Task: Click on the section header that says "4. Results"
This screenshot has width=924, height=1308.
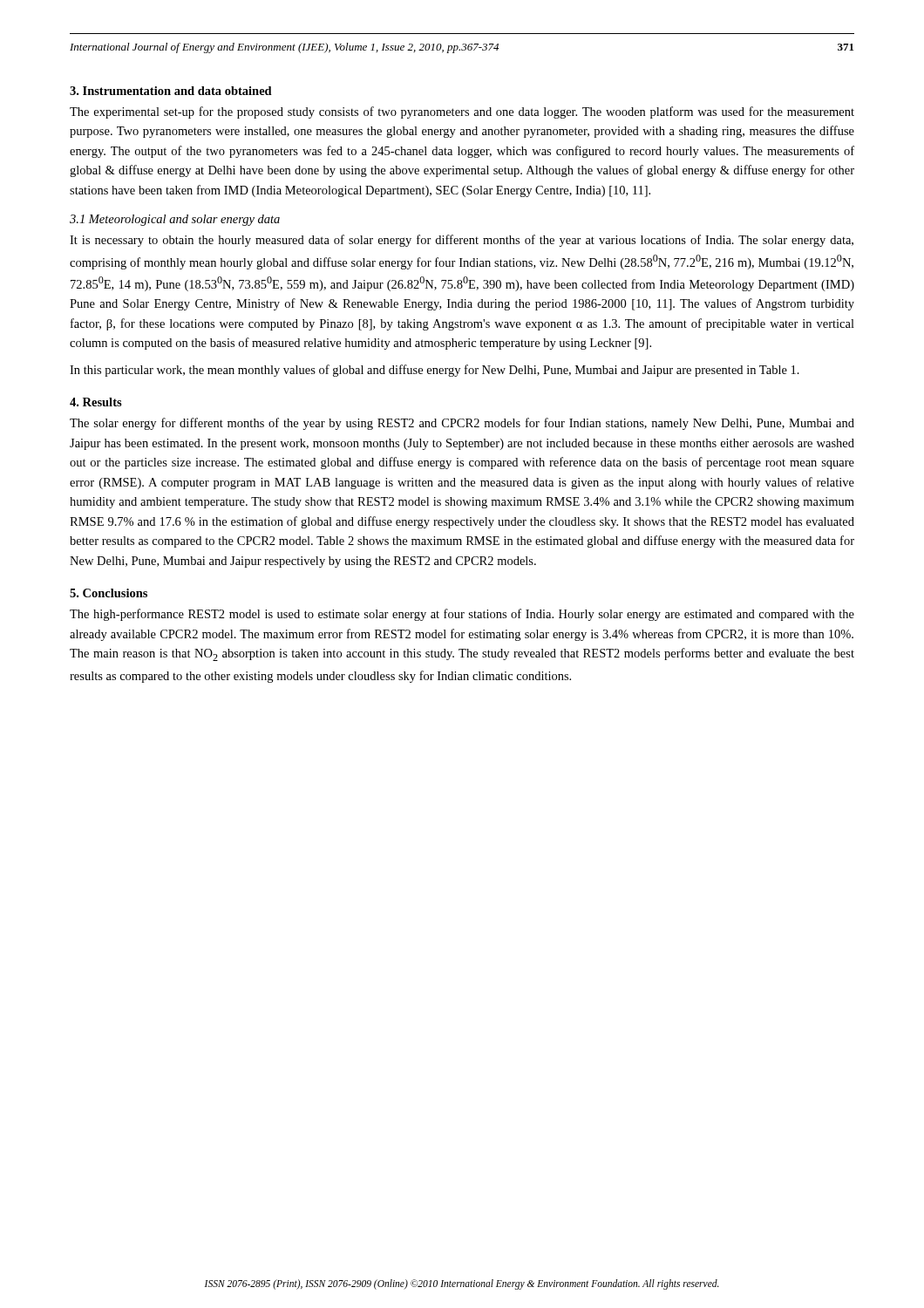Action: pyautogui.click(x=96, y=402)
